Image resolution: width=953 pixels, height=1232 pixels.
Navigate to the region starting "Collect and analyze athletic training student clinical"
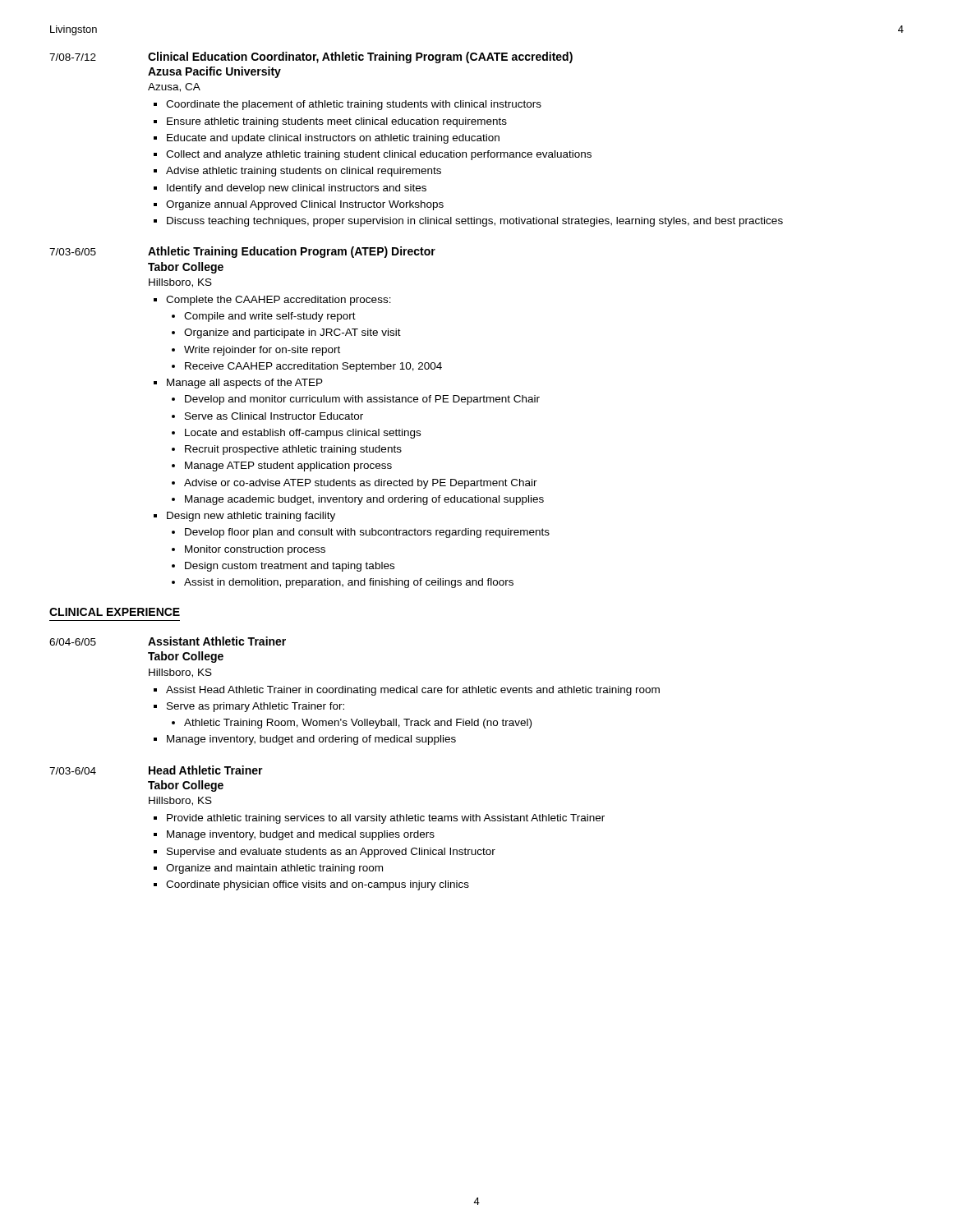point(379,154)
